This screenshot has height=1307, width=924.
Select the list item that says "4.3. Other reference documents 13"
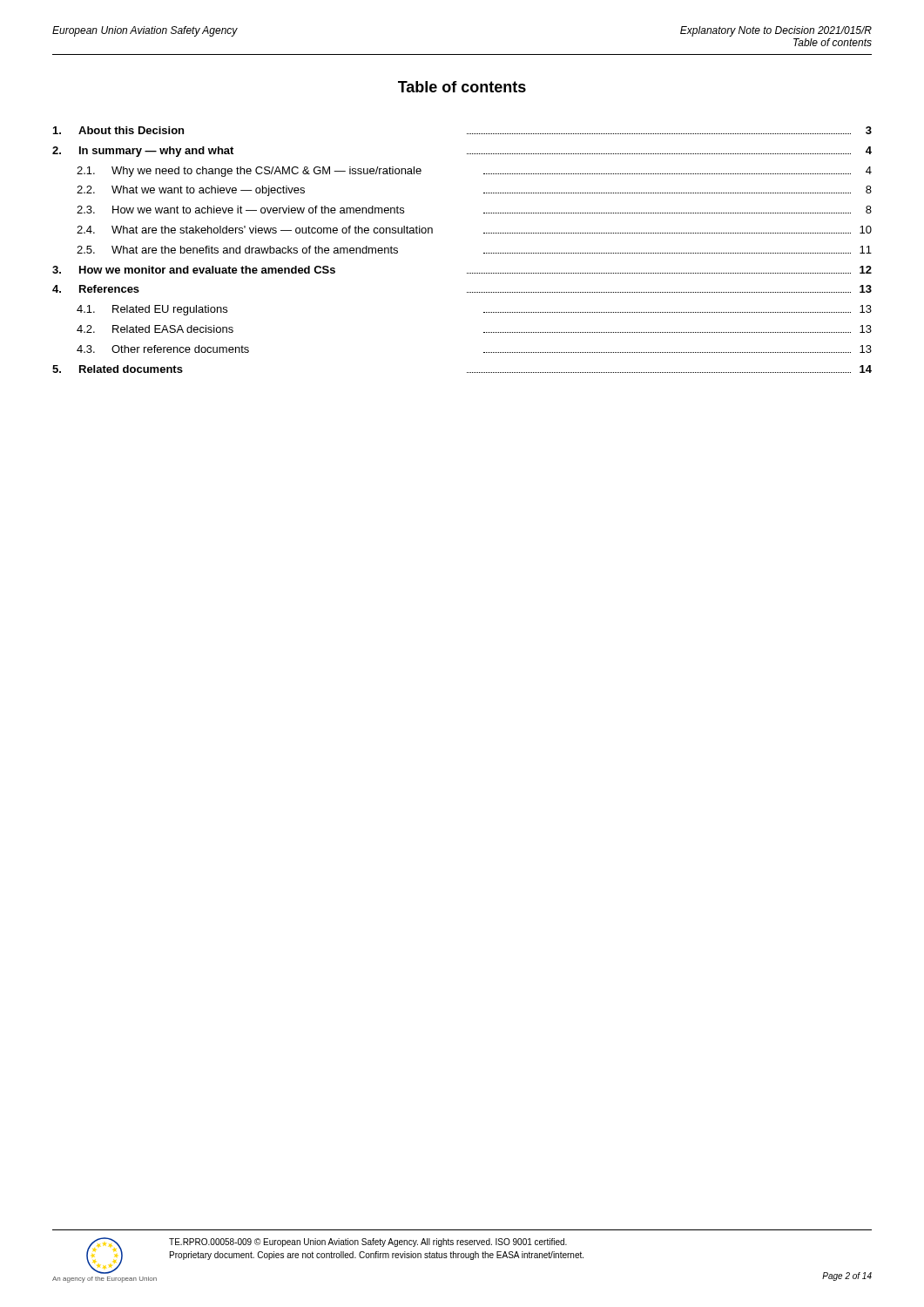(474, 350)
